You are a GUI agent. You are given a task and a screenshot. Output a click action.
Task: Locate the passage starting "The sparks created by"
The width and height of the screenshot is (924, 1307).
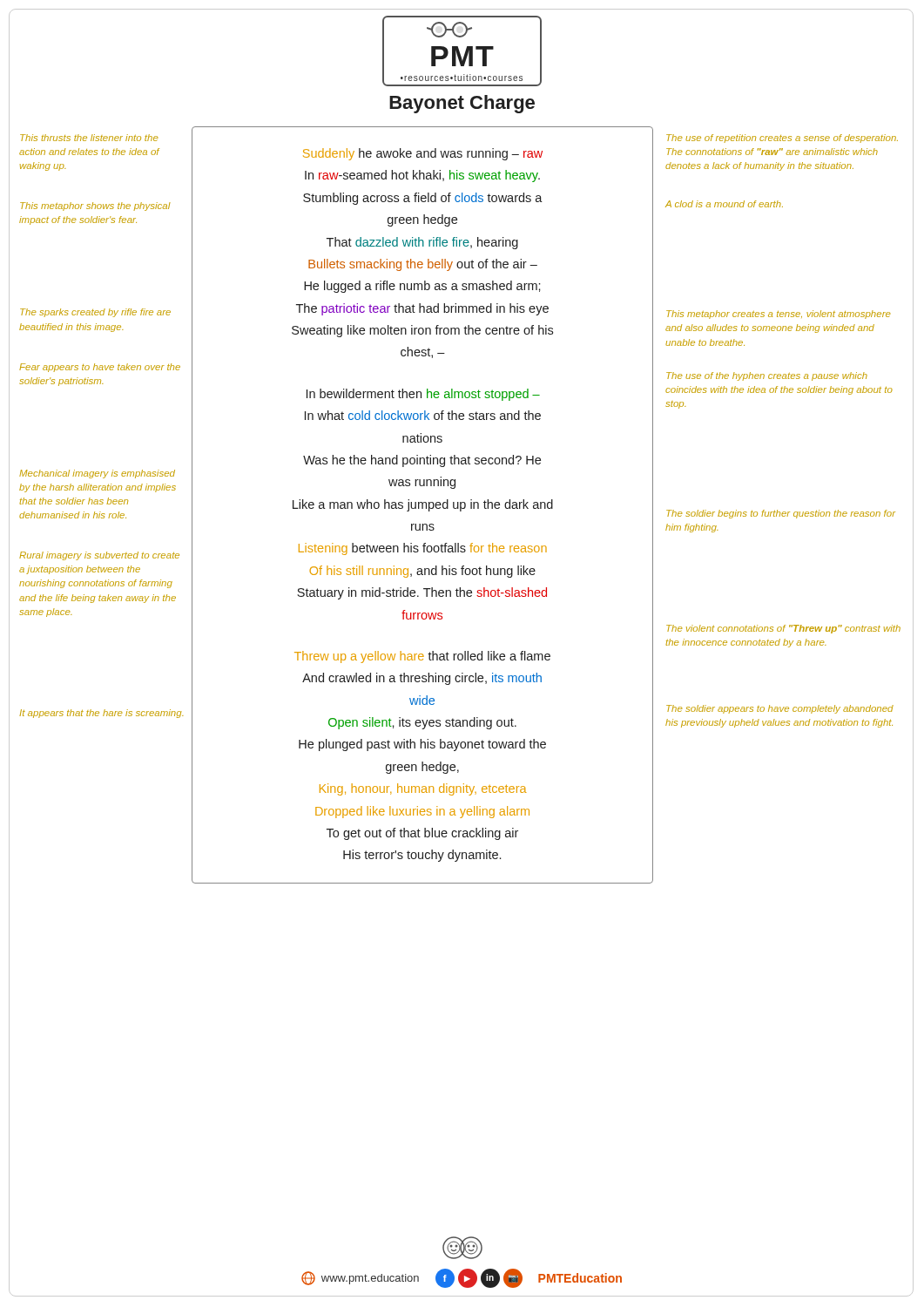tap(95, 319)
